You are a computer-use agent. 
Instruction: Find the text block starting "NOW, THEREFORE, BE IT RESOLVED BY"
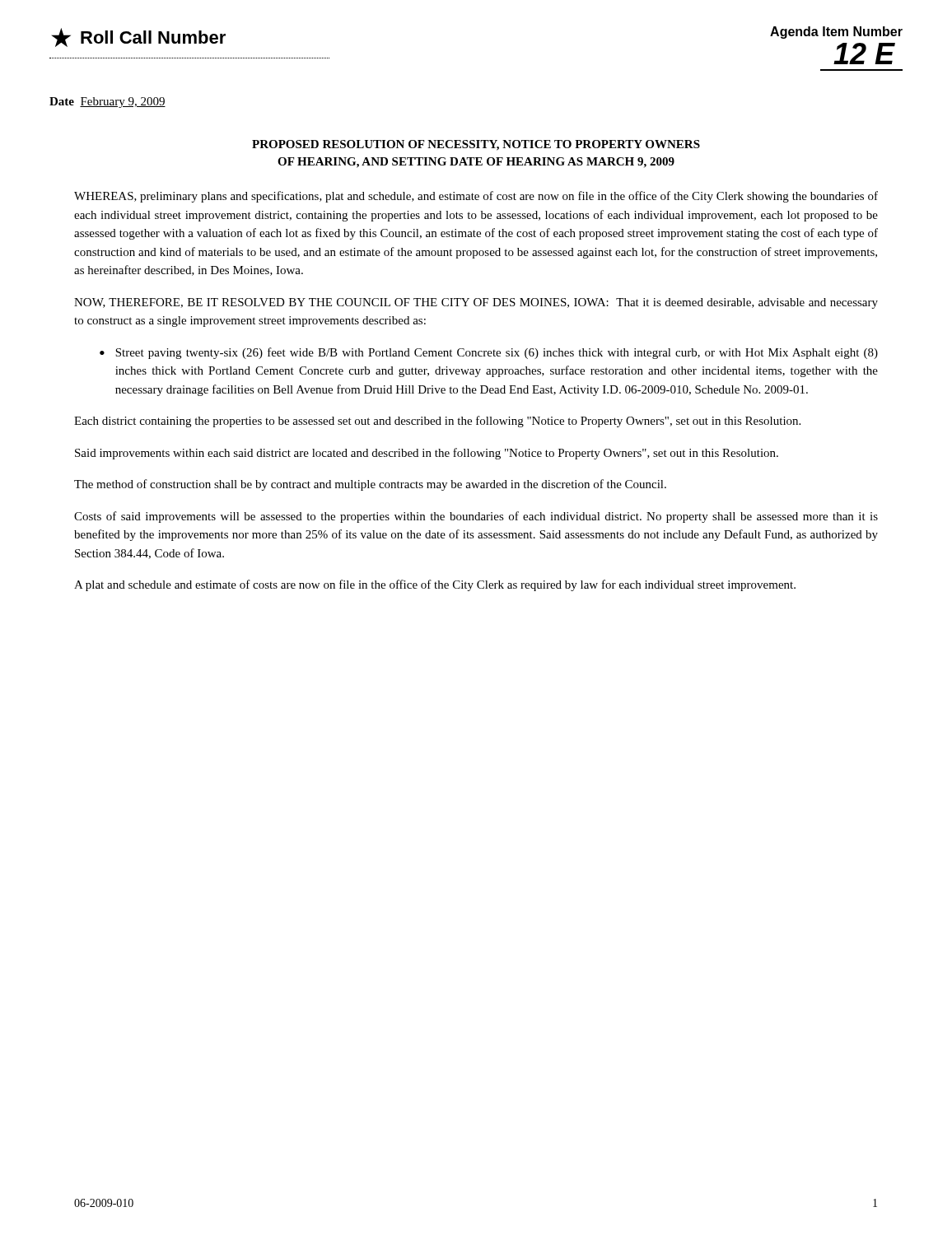(476, 311)
